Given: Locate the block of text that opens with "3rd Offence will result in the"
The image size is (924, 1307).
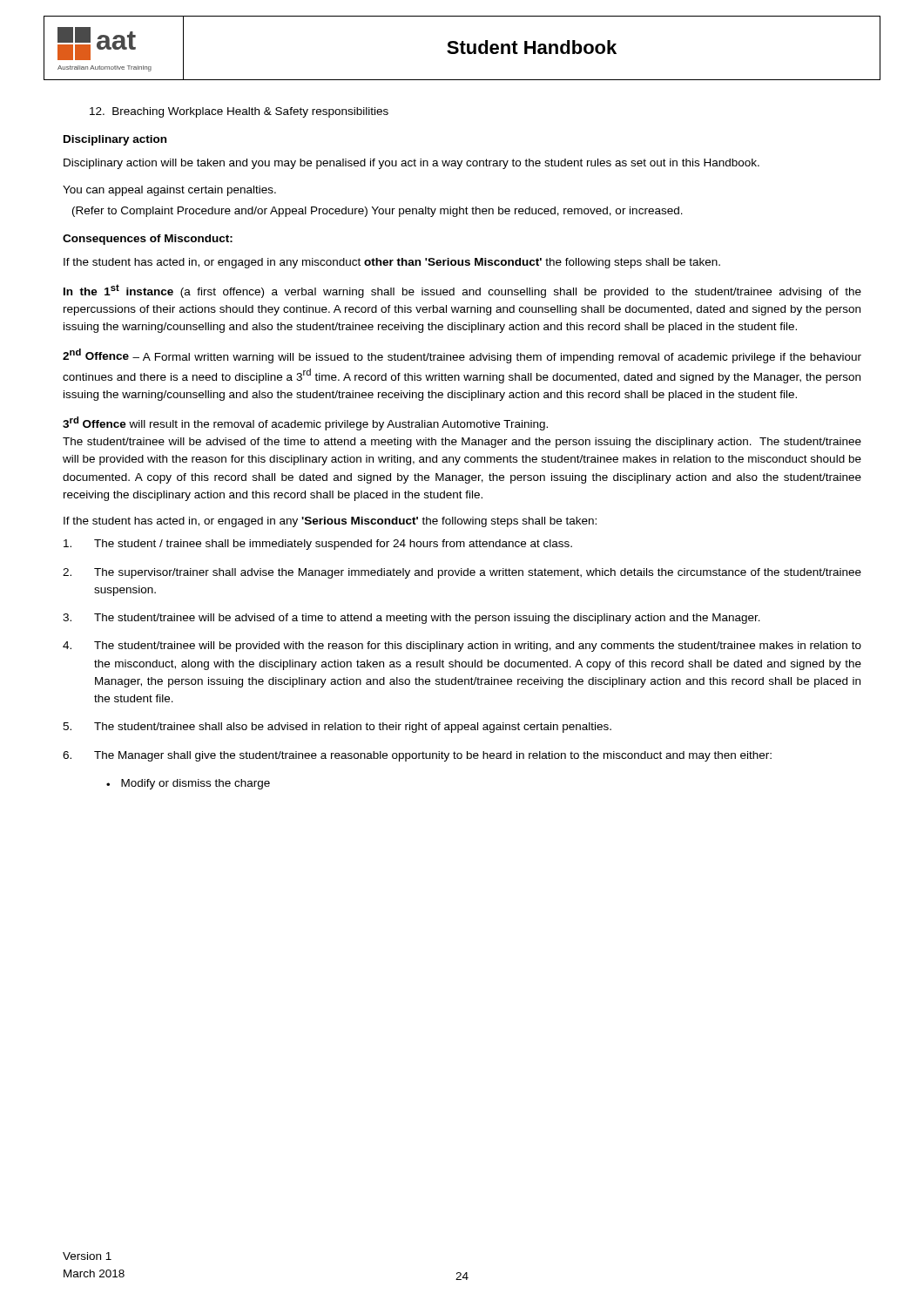Looking at the screenshot, I should [x=462, y=457].
